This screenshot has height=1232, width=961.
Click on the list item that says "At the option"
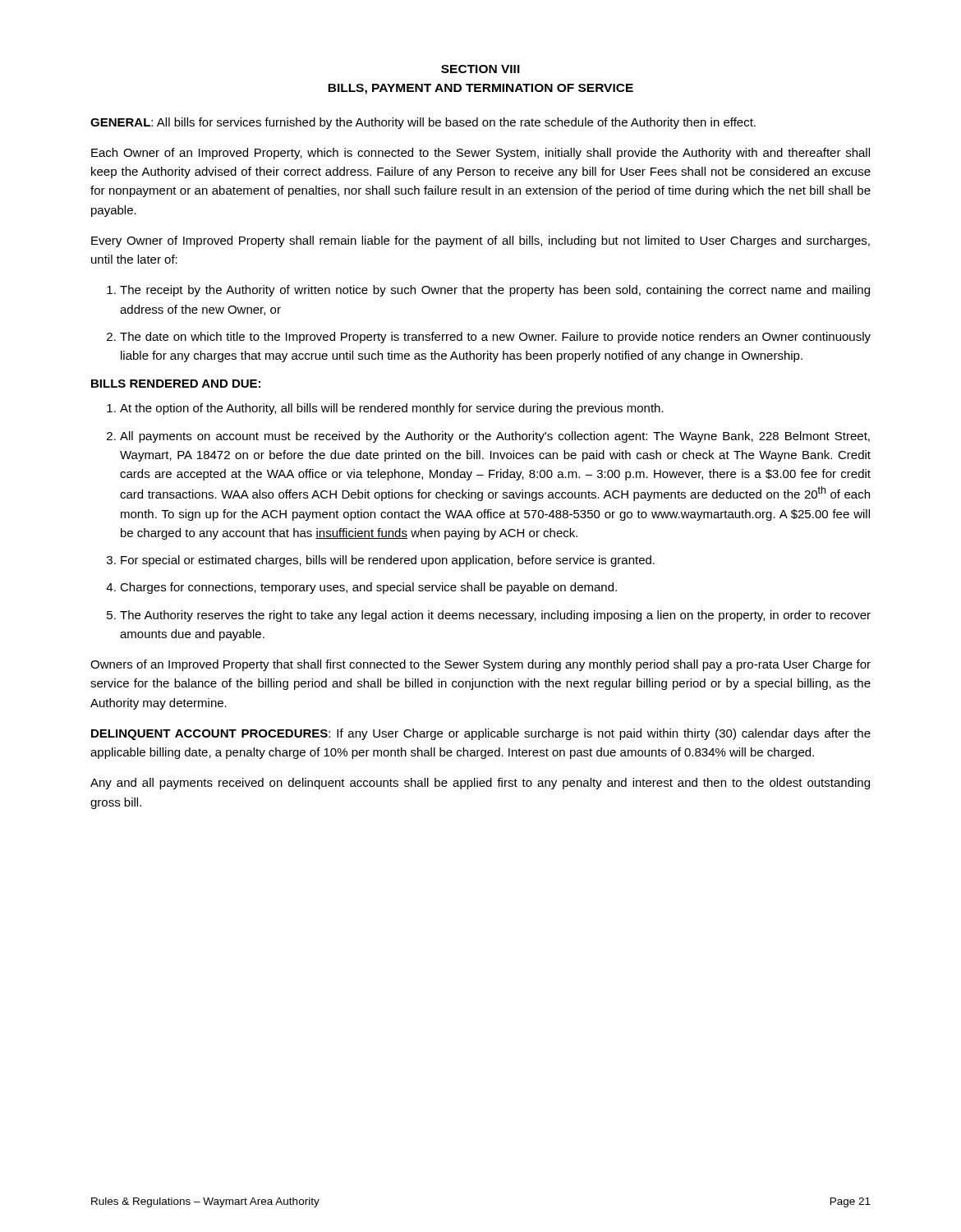click(392, 408)
